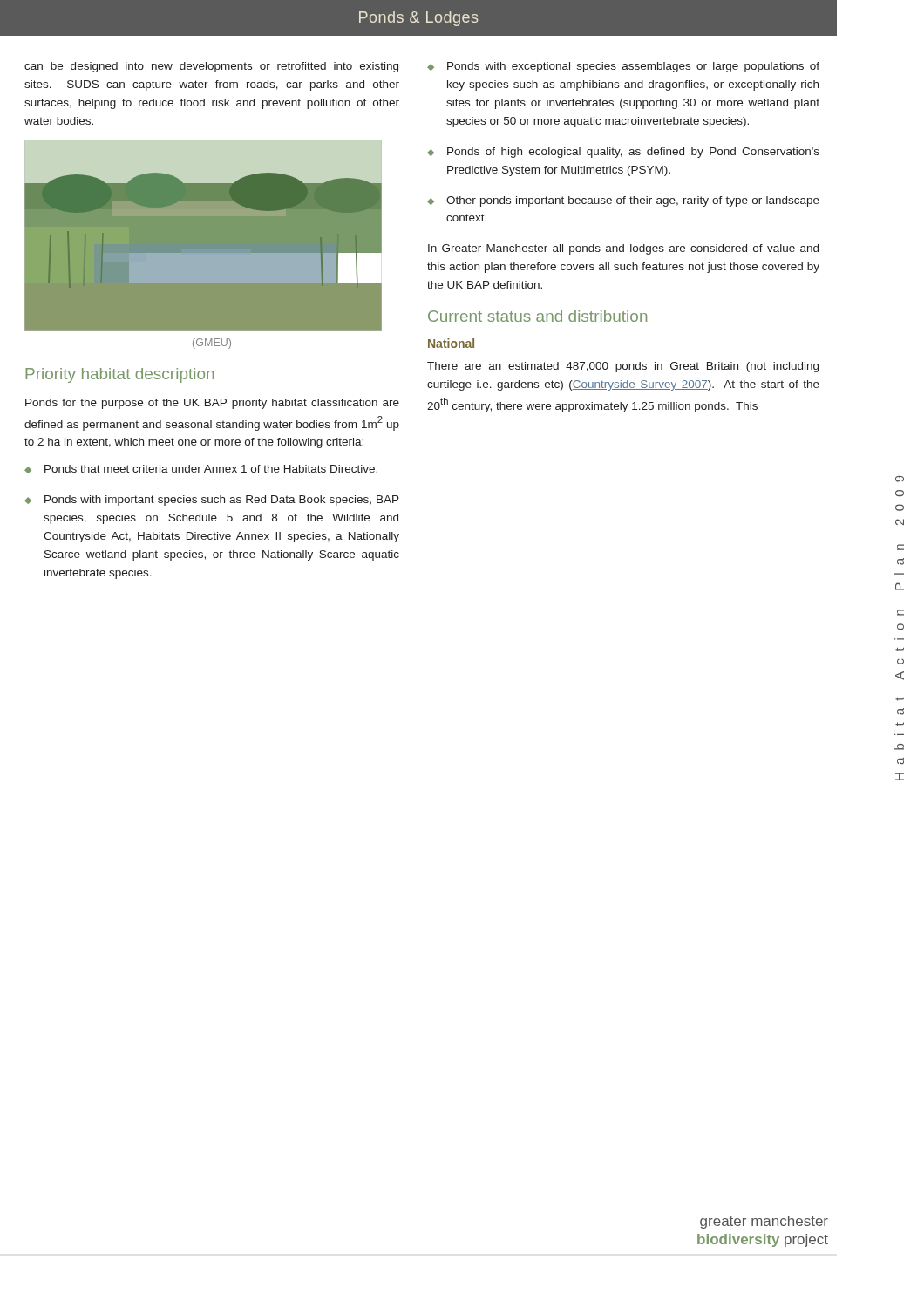The height and width of the screenshot is (1308, 924).
Task: Navigate to the text block starting "There are an estimated 487,000 ponds in Great"
Action: tap(623, 386)
